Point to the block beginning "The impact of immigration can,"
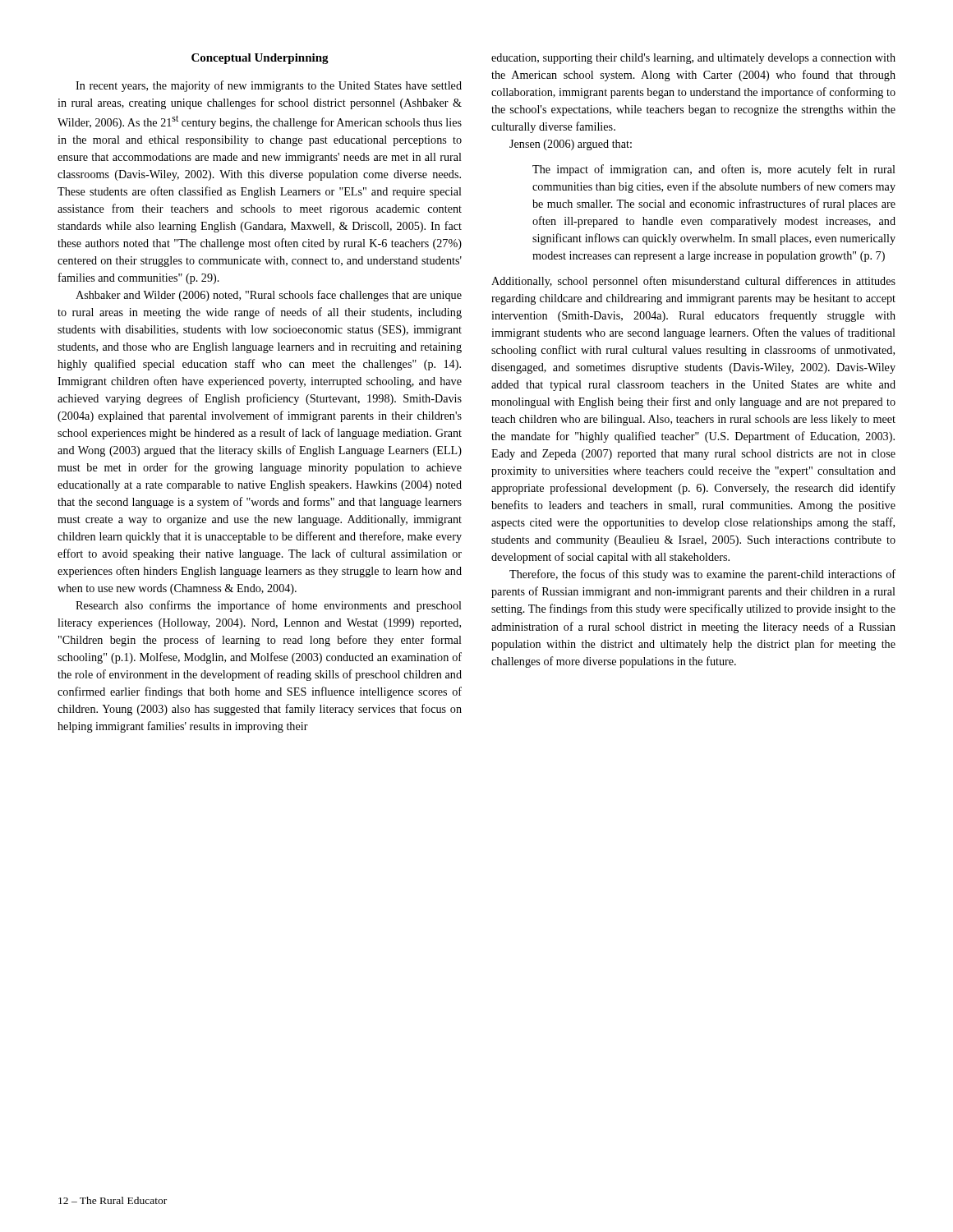 [x=714, y=212]
